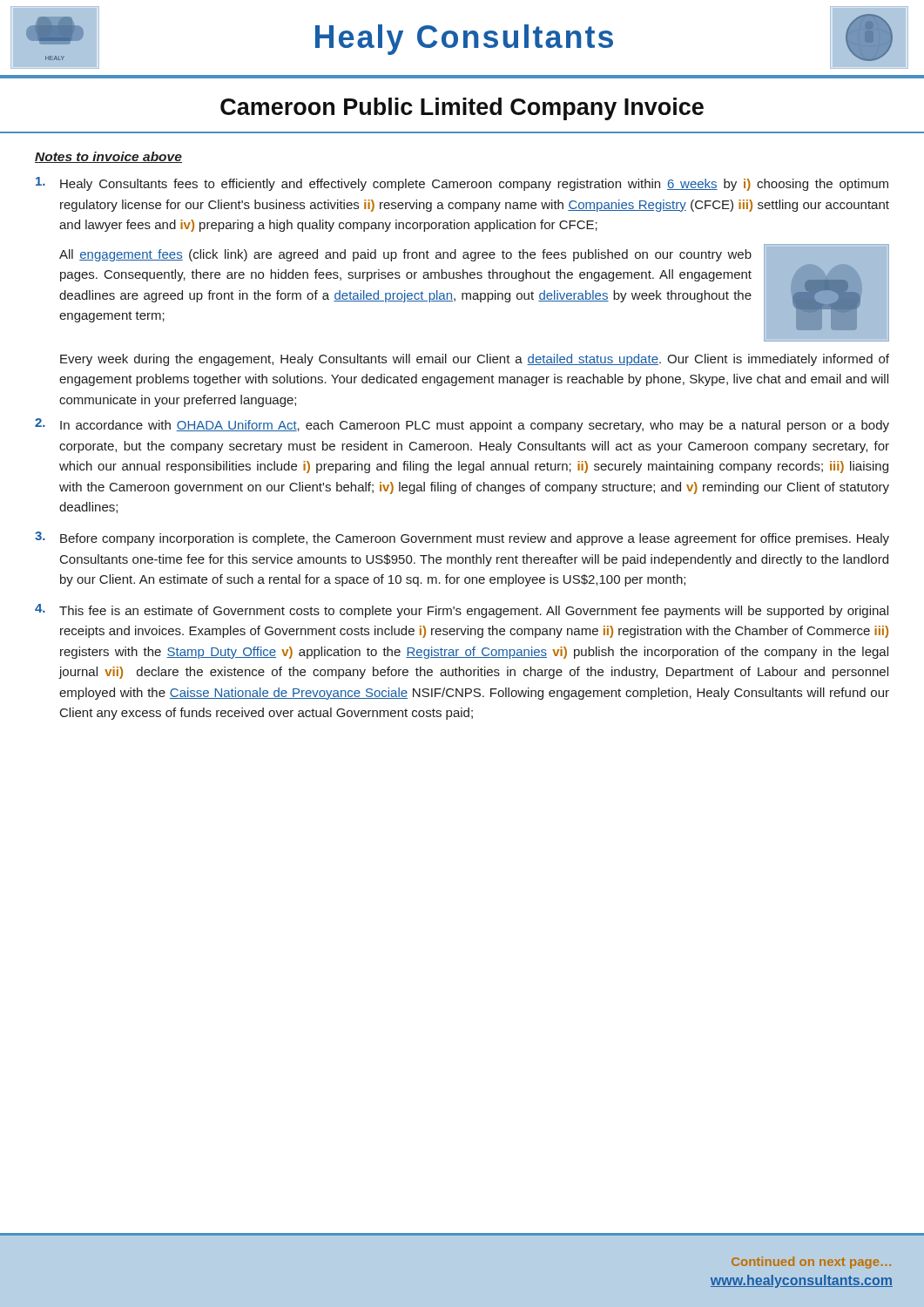Viewport: 924px width, 1307px height.
Task: Navigate to the region starting "Cameroon Public Limited"
Action: pyautogui.click(x=462, y=108)
